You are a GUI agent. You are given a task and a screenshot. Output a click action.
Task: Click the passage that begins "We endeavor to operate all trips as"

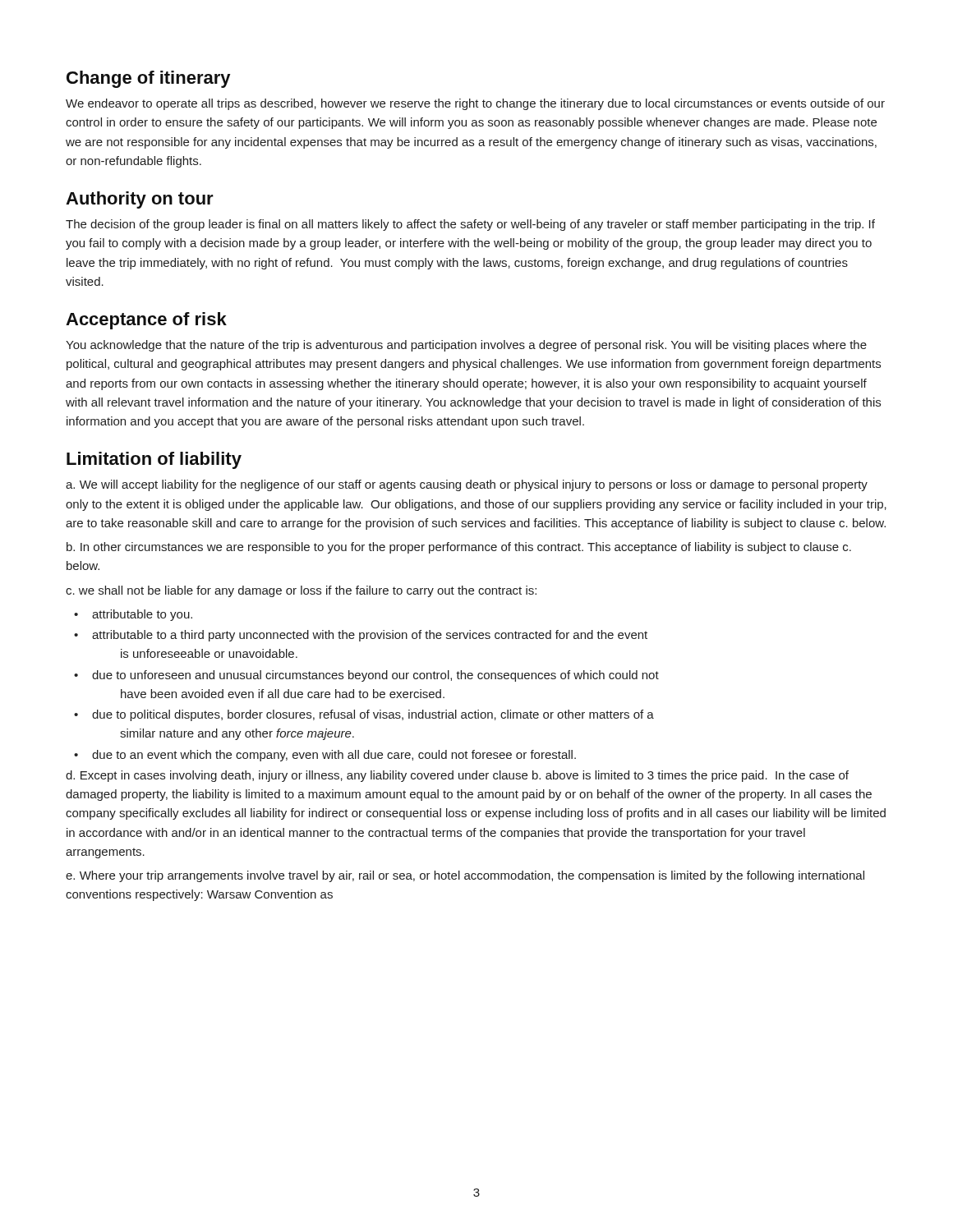click(x=475, y=132)
